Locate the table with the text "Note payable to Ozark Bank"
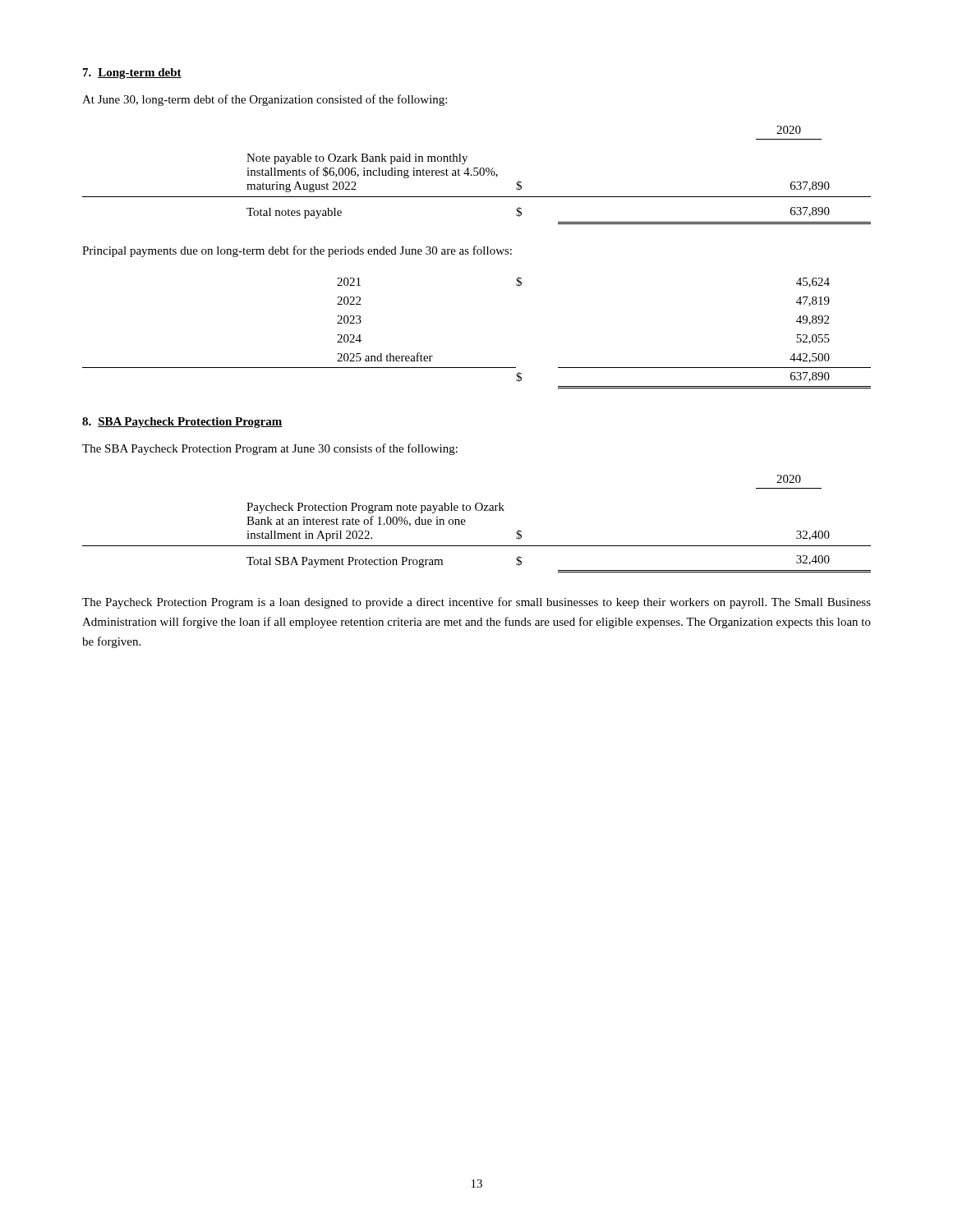Image resolution: width=953 pixels, height=1232 pixels. pos(476,182)
